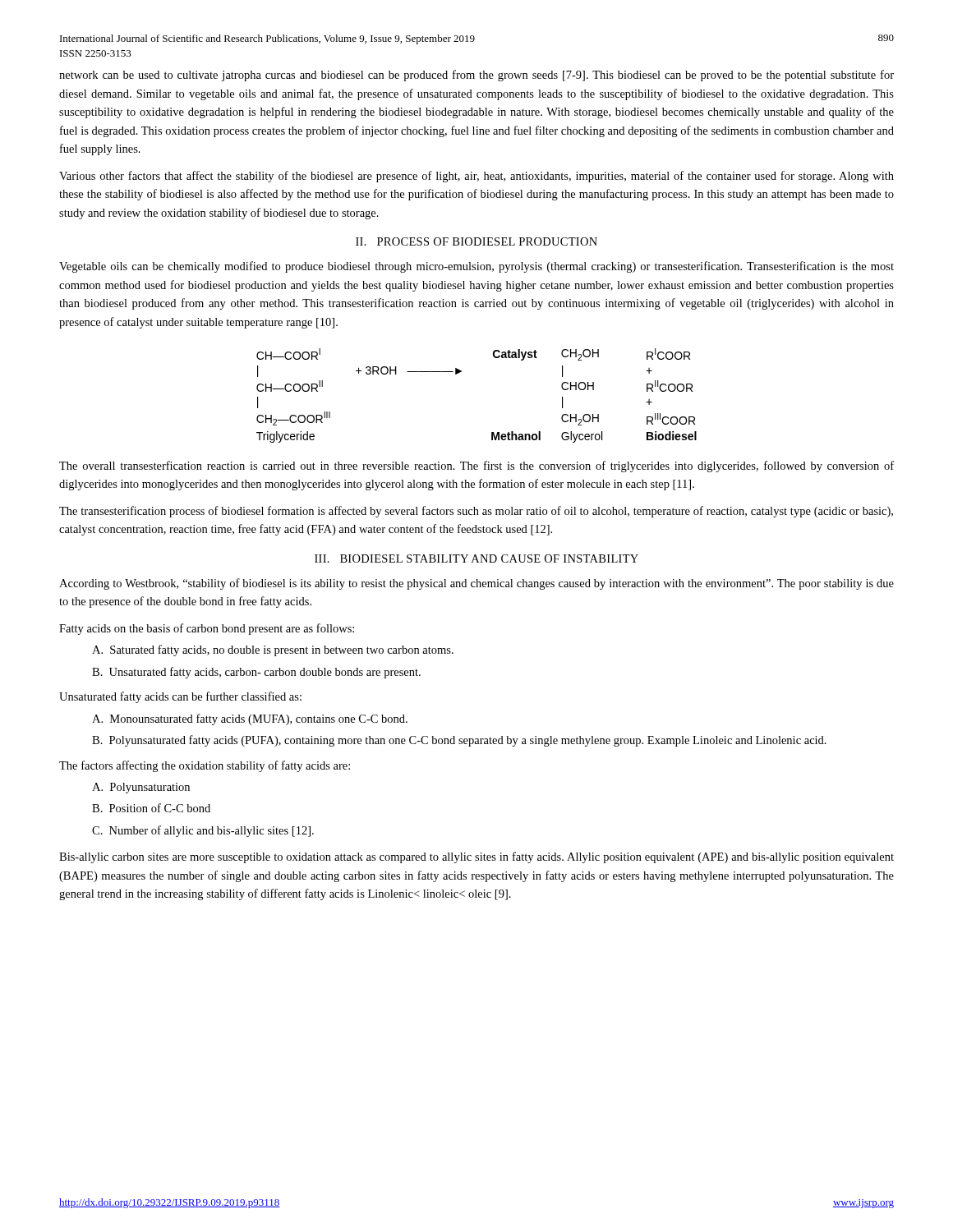Find the block on this page that starts "The factors affecting the oxidation stability"

coord(205,765)
